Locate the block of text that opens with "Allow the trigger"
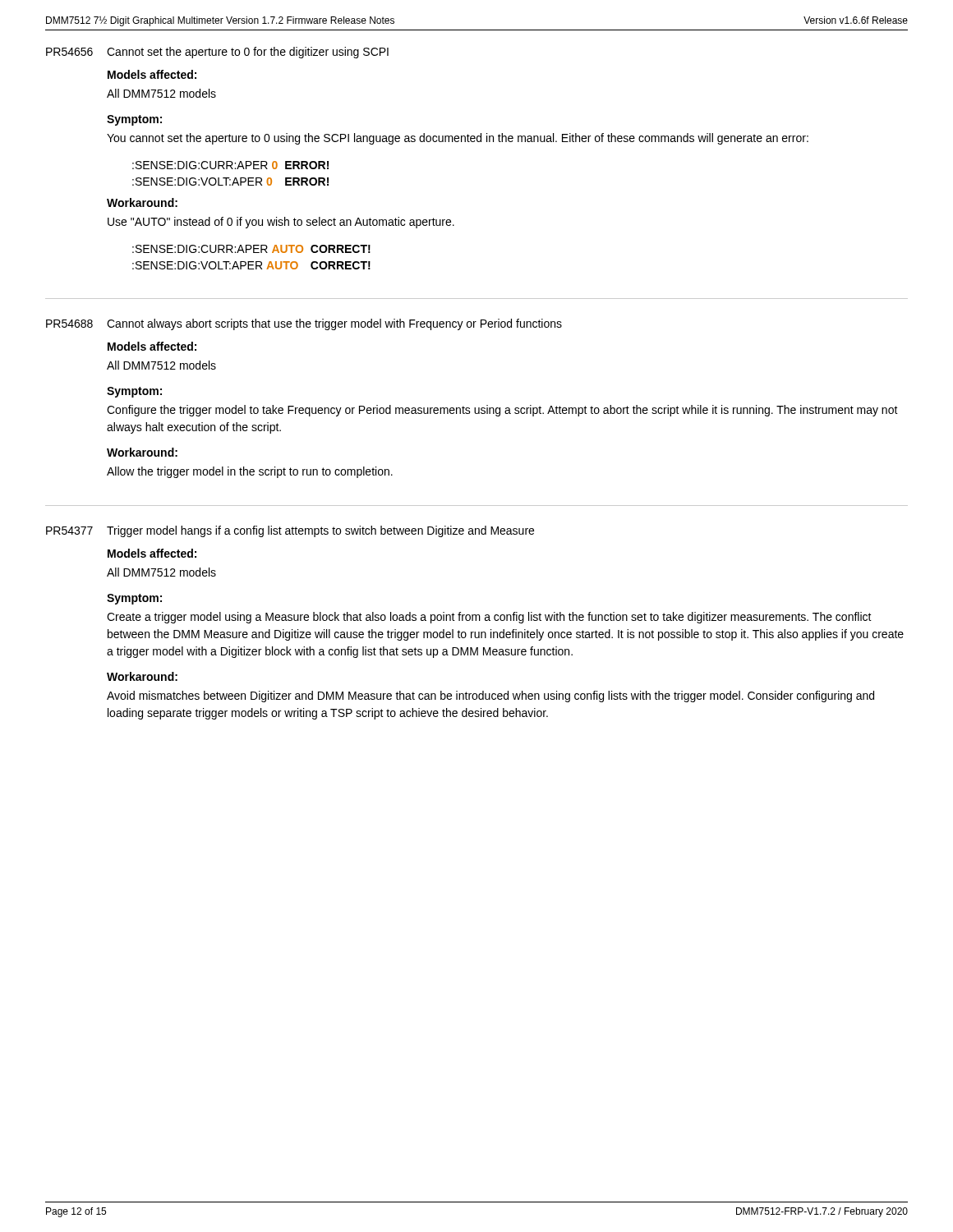The width and height of the screenshot is (953, 1232). [250, 471]
